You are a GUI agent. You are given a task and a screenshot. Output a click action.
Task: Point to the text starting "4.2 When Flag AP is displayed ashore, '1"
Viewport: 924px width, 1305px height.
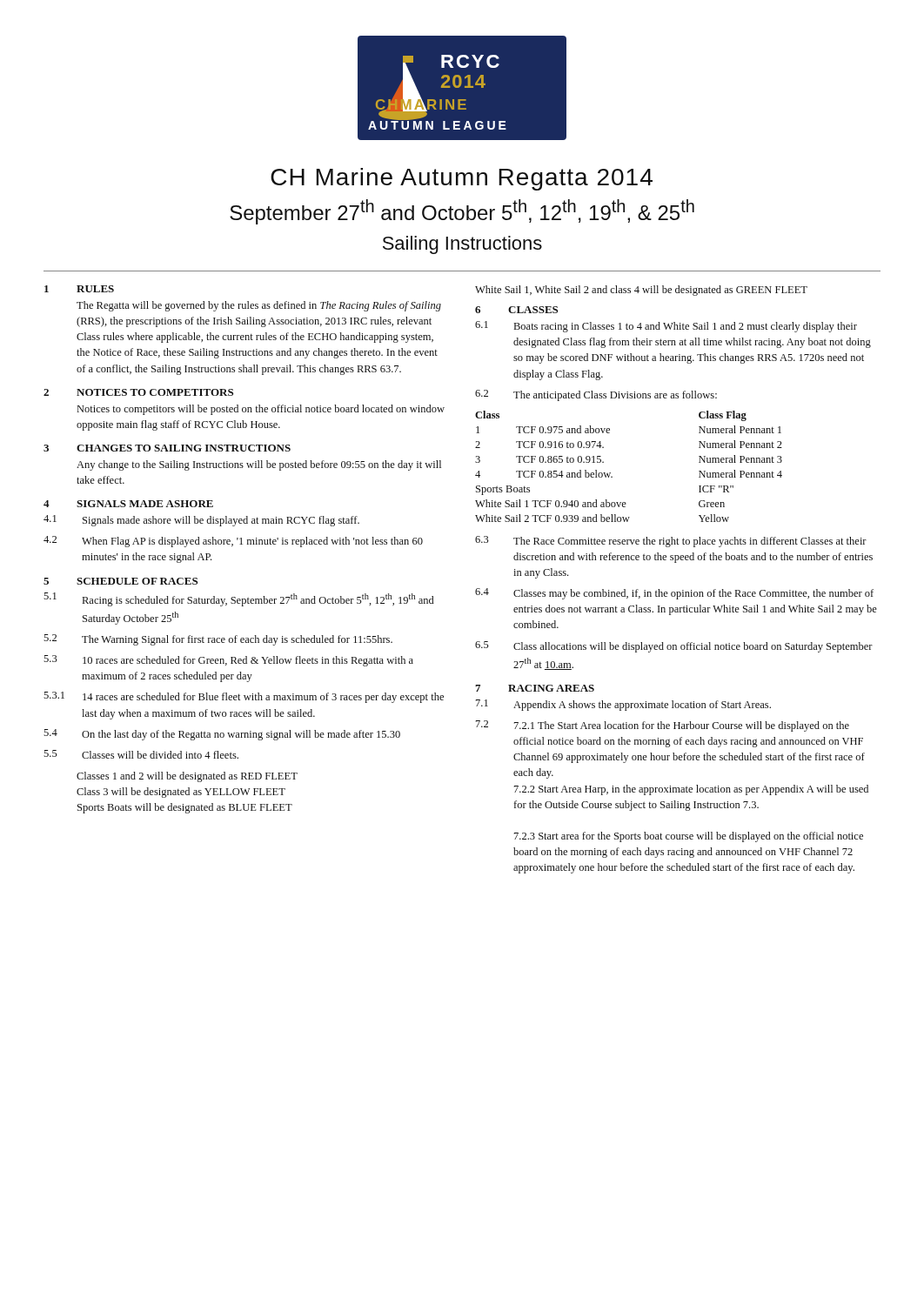(x=246, y=549)
